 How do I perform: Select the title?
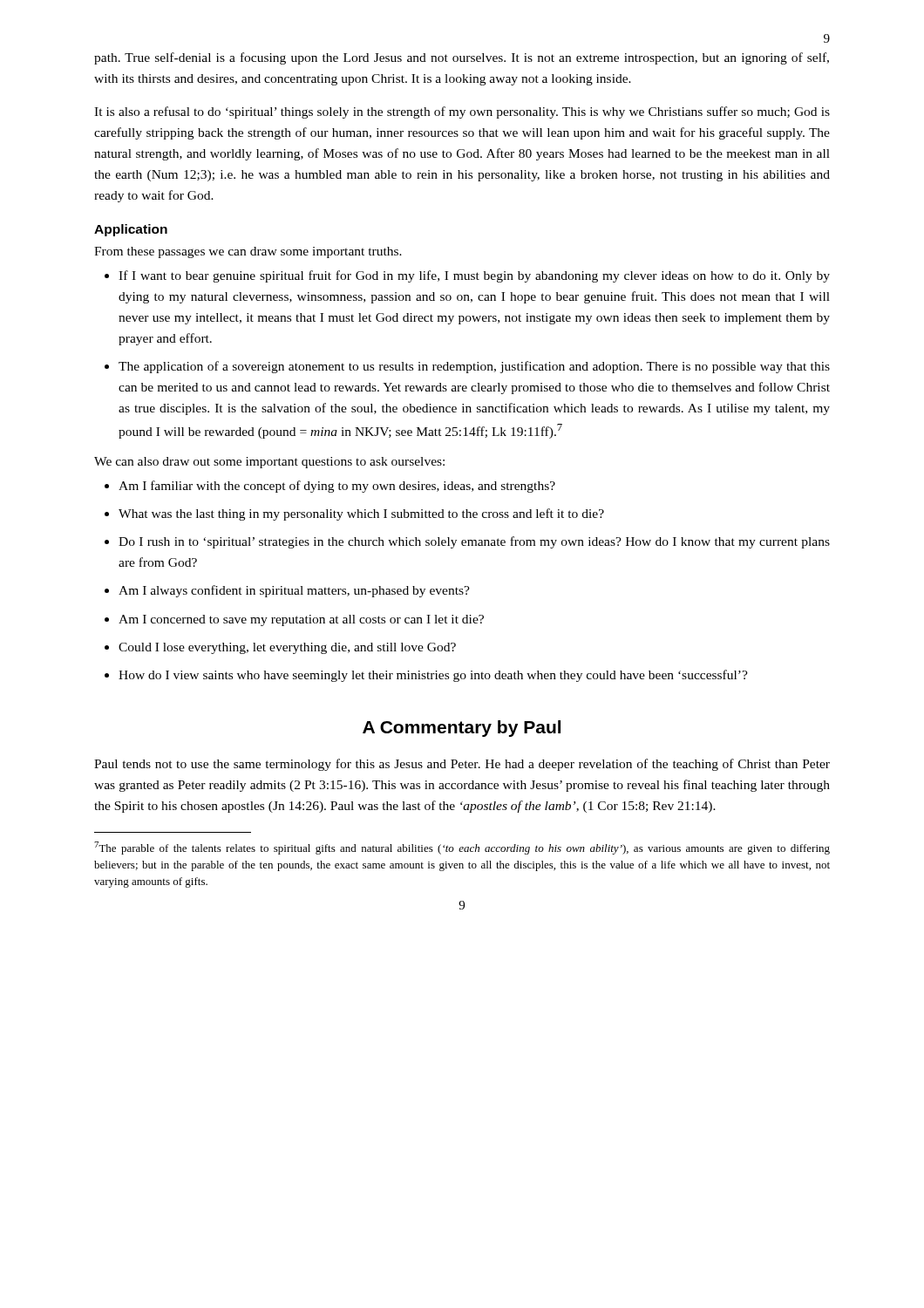coord(462,726)
